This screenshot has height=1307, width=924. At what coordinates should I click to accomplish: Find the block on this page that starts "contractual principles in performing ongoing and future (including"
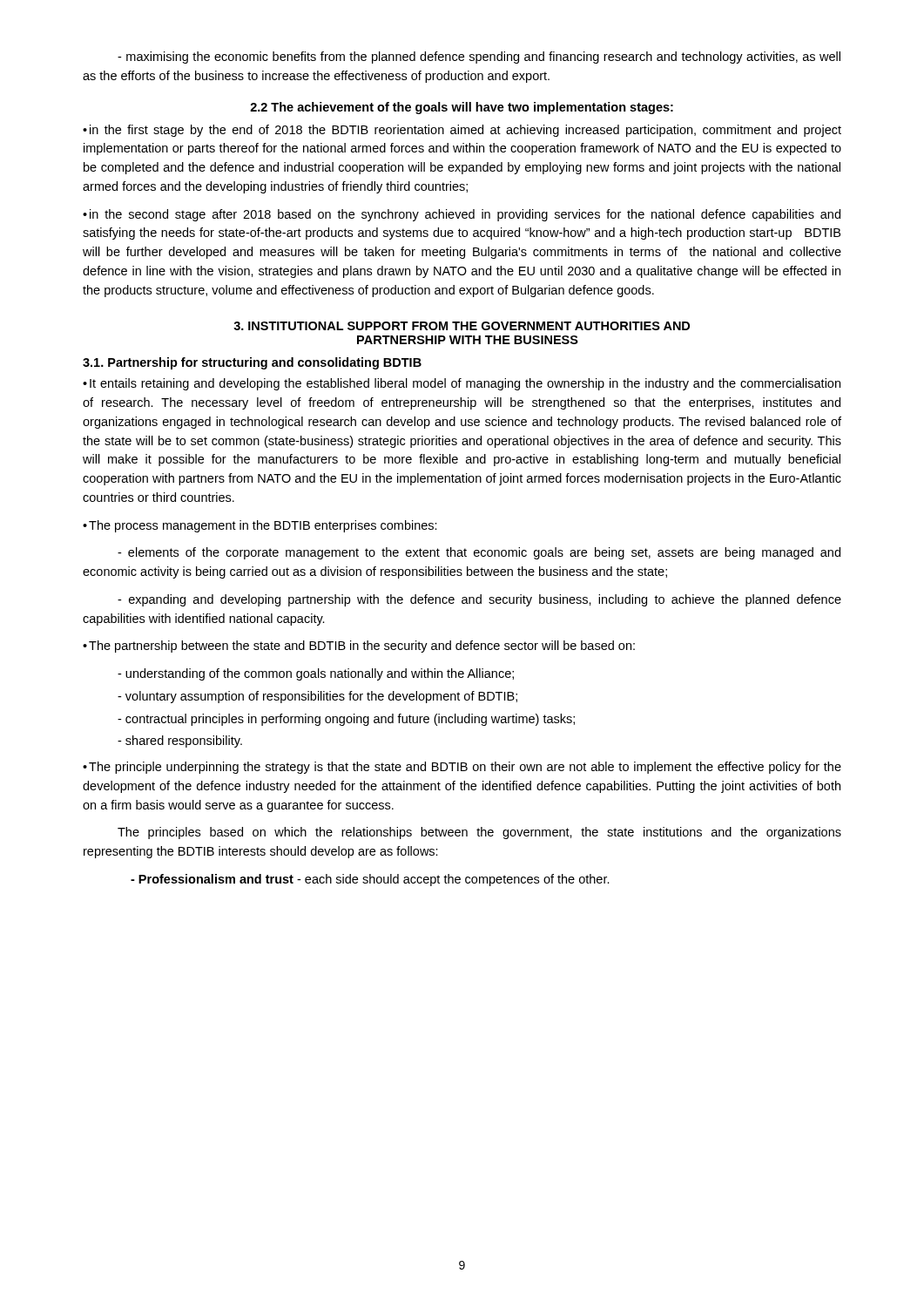(347, 718)
